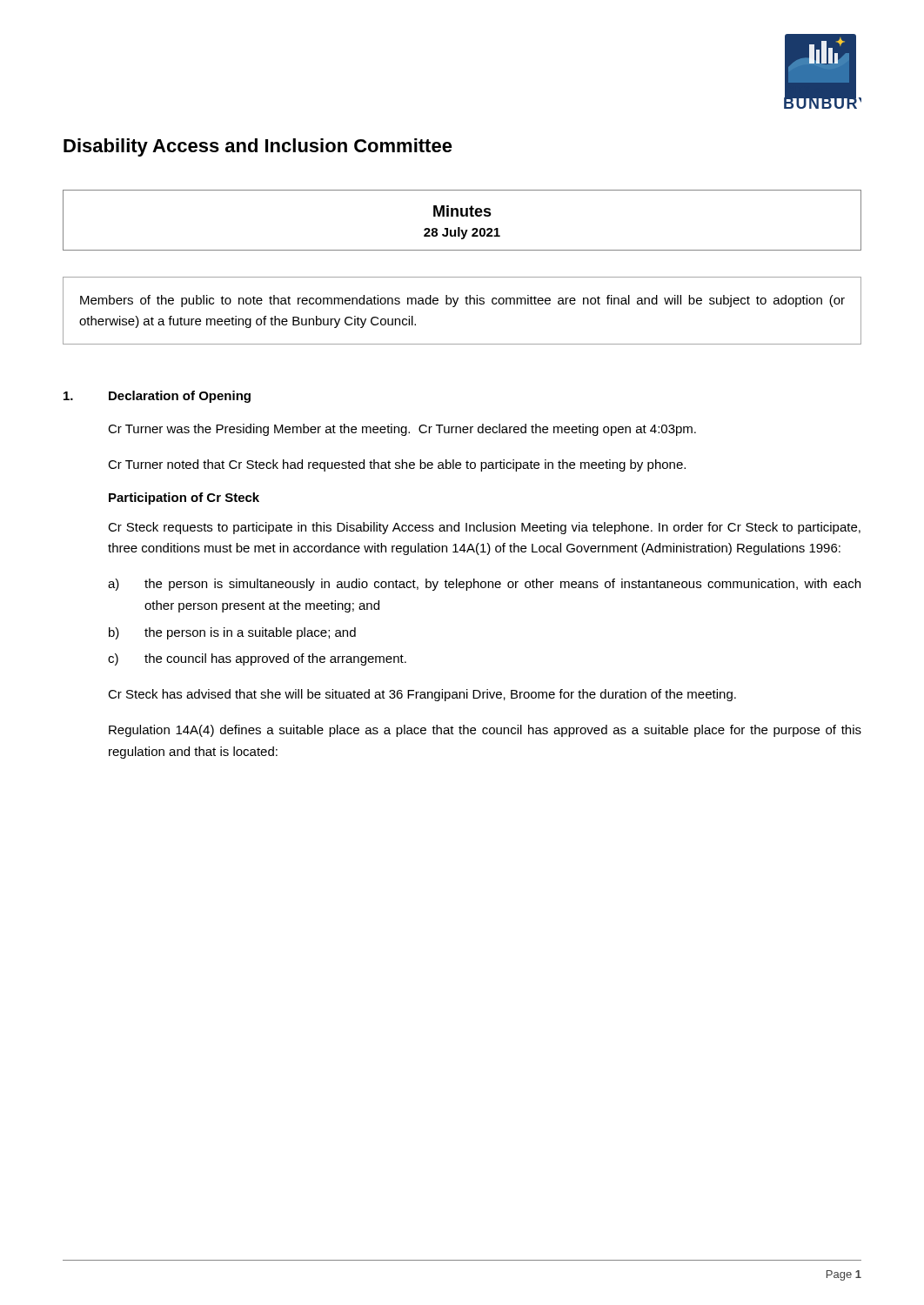Find the element starting "c) the council has approved"
Viewport: 924px width, 1305px height.
257,659
